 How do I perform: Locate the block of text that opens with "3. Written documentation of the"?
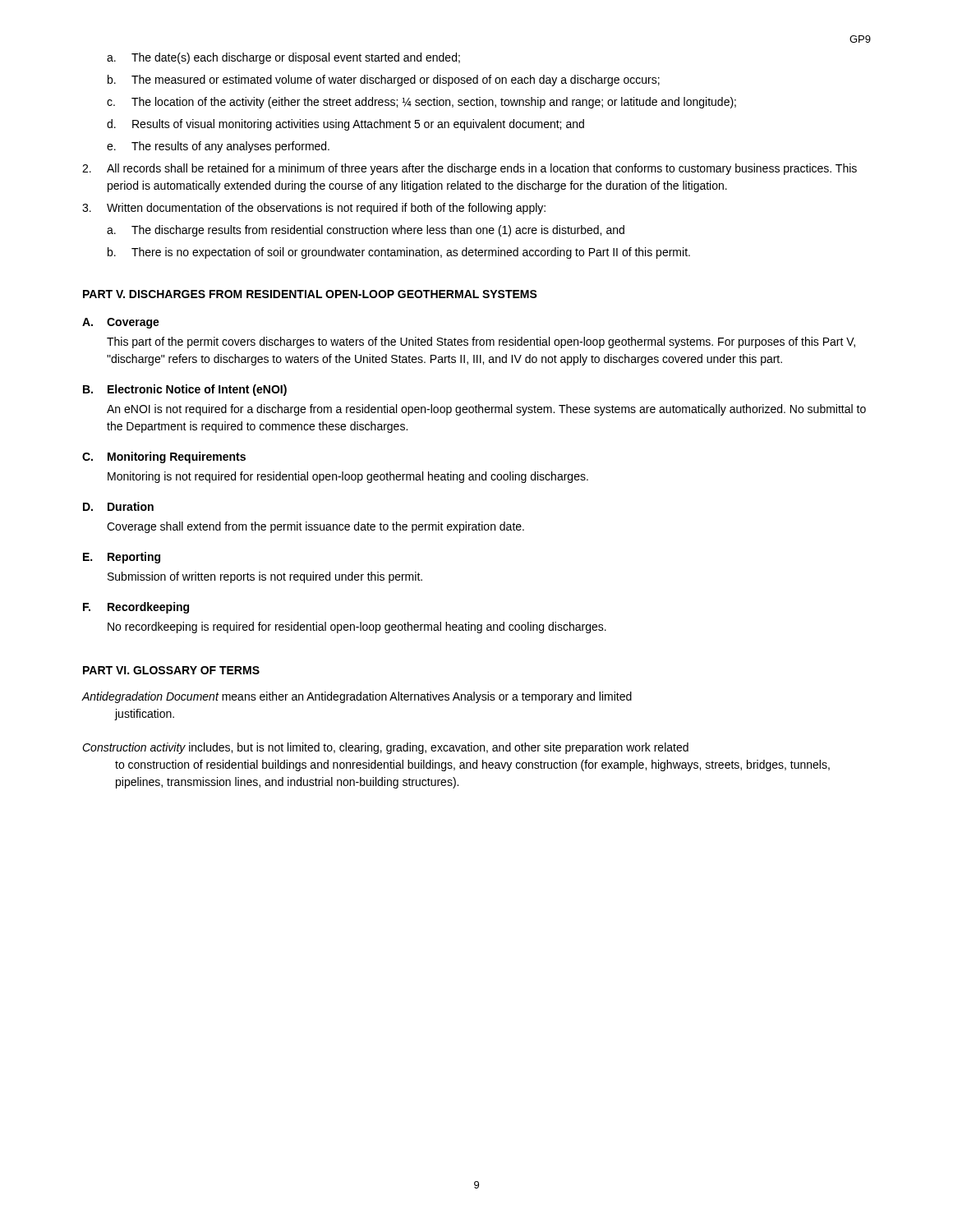click(476, 208)
